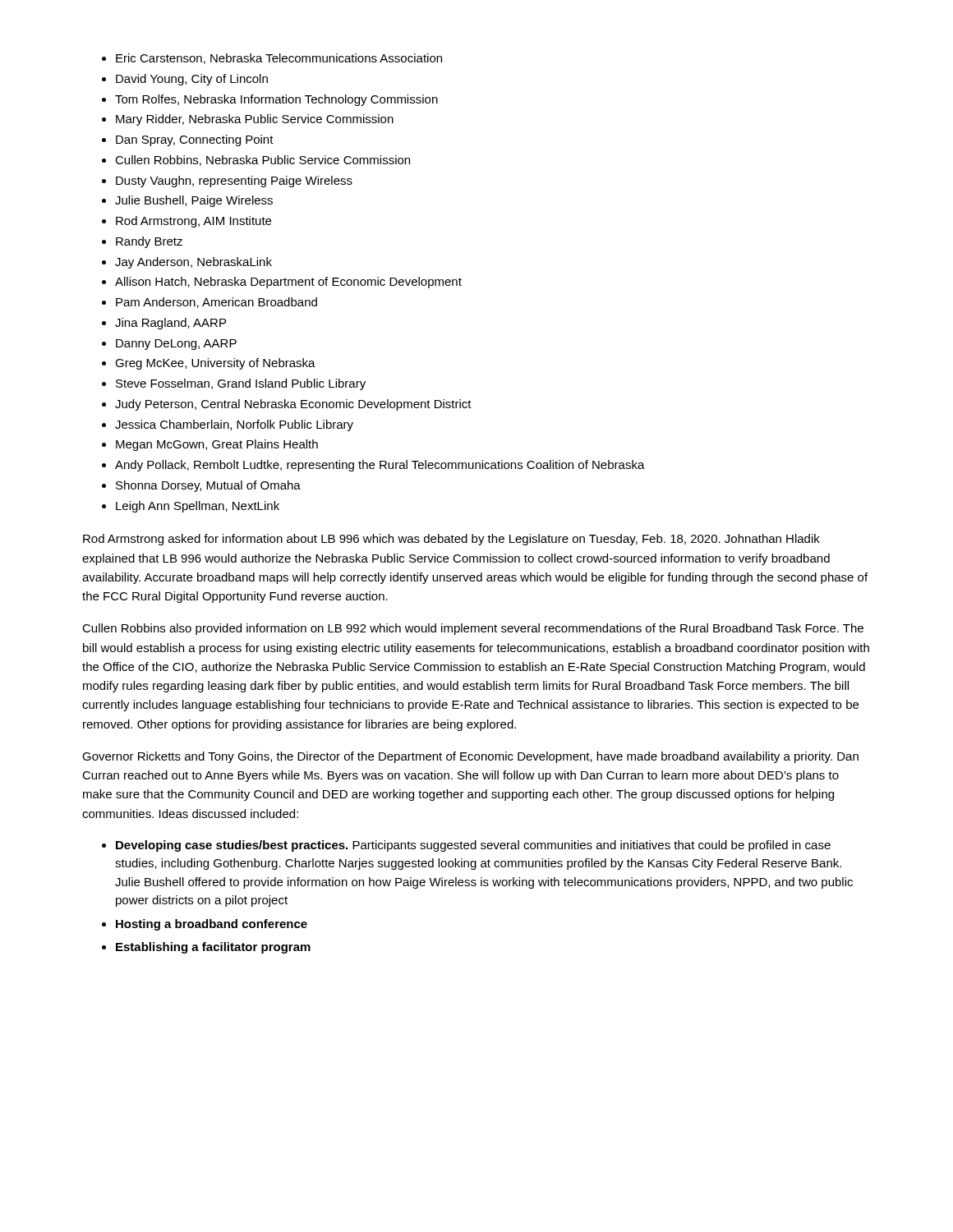Select the passage starting "Cullen Robbins, Nebraska Public Service"
The height and width of the screenshot is (1232, 953).
point(262,161)
